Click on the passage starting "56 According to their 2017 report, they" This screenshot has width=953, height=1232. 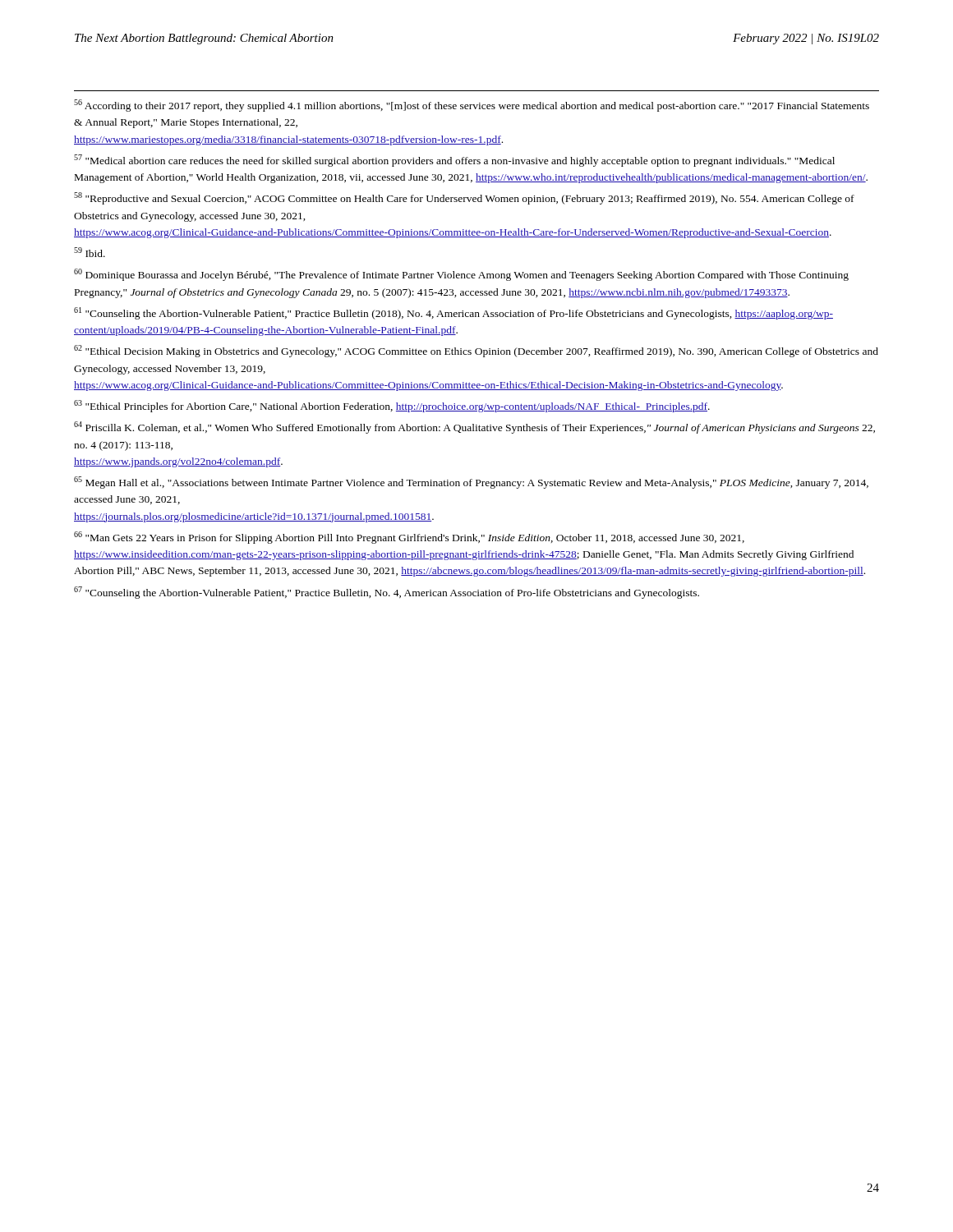pyautogui.click(x=472, y=106)
